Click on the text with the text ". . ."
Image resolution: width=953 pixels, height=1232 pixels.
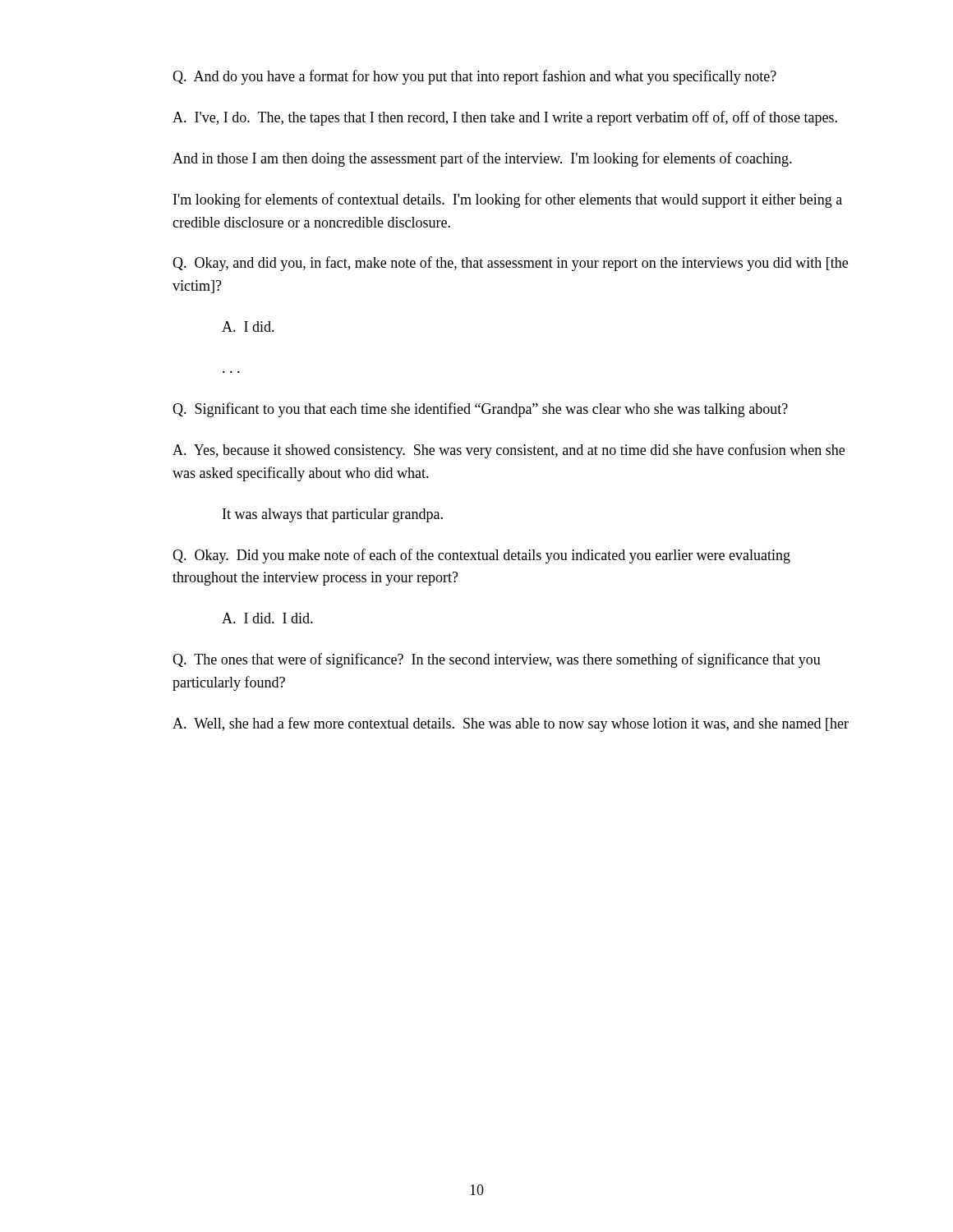(x=231, y=368)
